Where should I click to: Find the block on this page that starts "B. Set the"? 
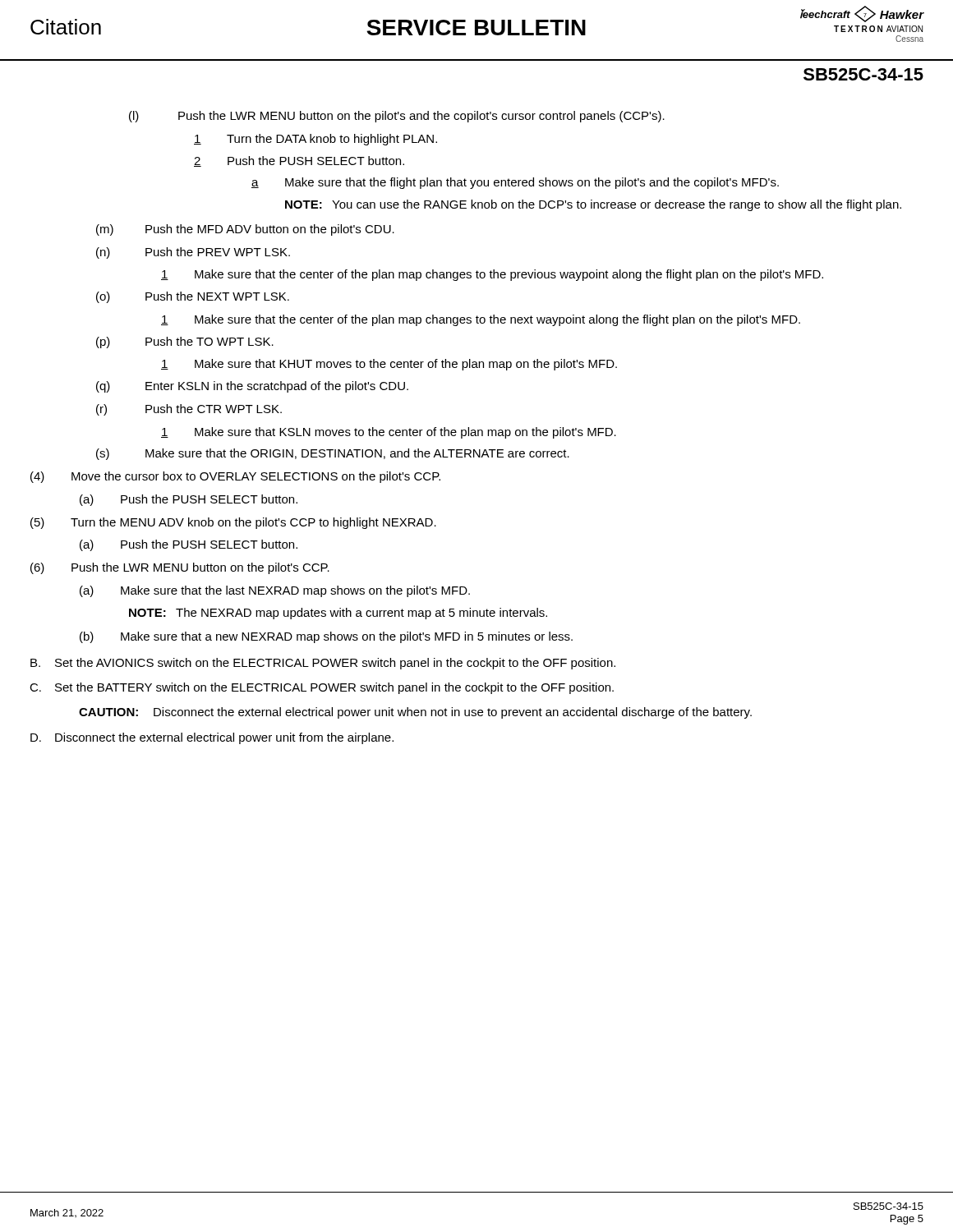coord(323,663)
